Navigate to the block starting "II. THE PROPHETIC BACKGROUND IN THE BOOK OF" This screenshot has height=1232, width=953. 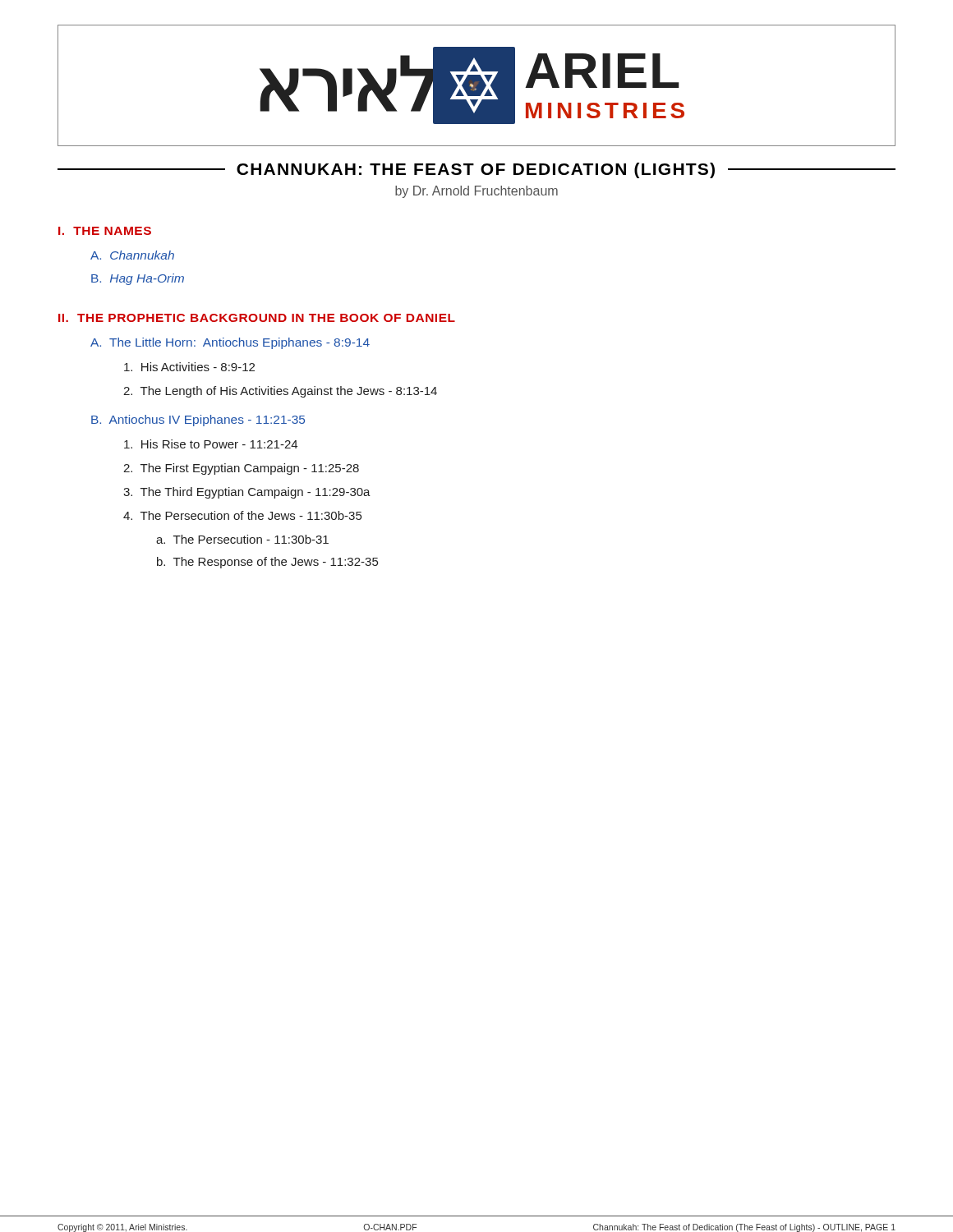click(x=256, y=317)
